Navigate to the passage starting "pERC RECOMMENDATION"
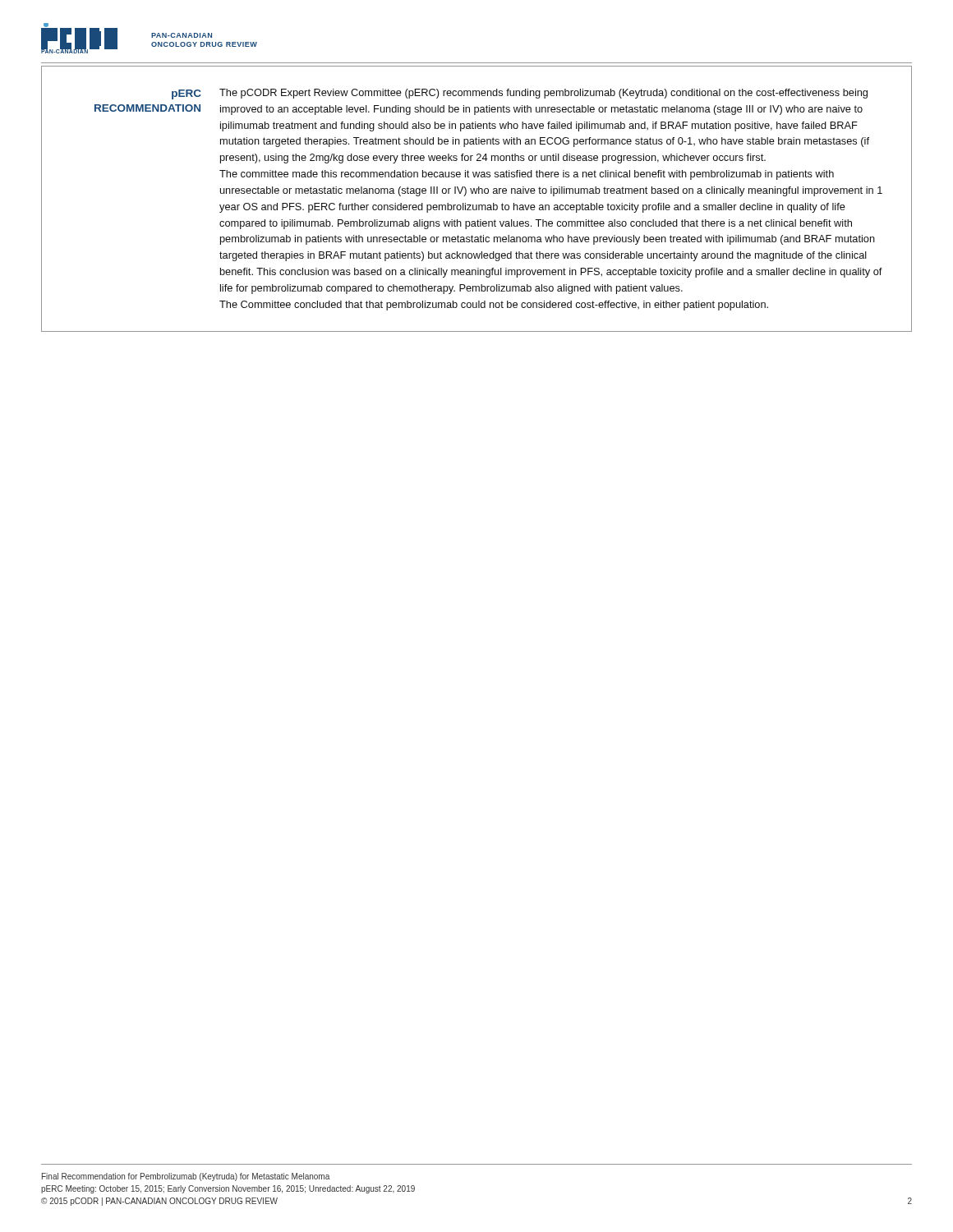The width and height of the screenshot is (953, 1232). (147, 101)
